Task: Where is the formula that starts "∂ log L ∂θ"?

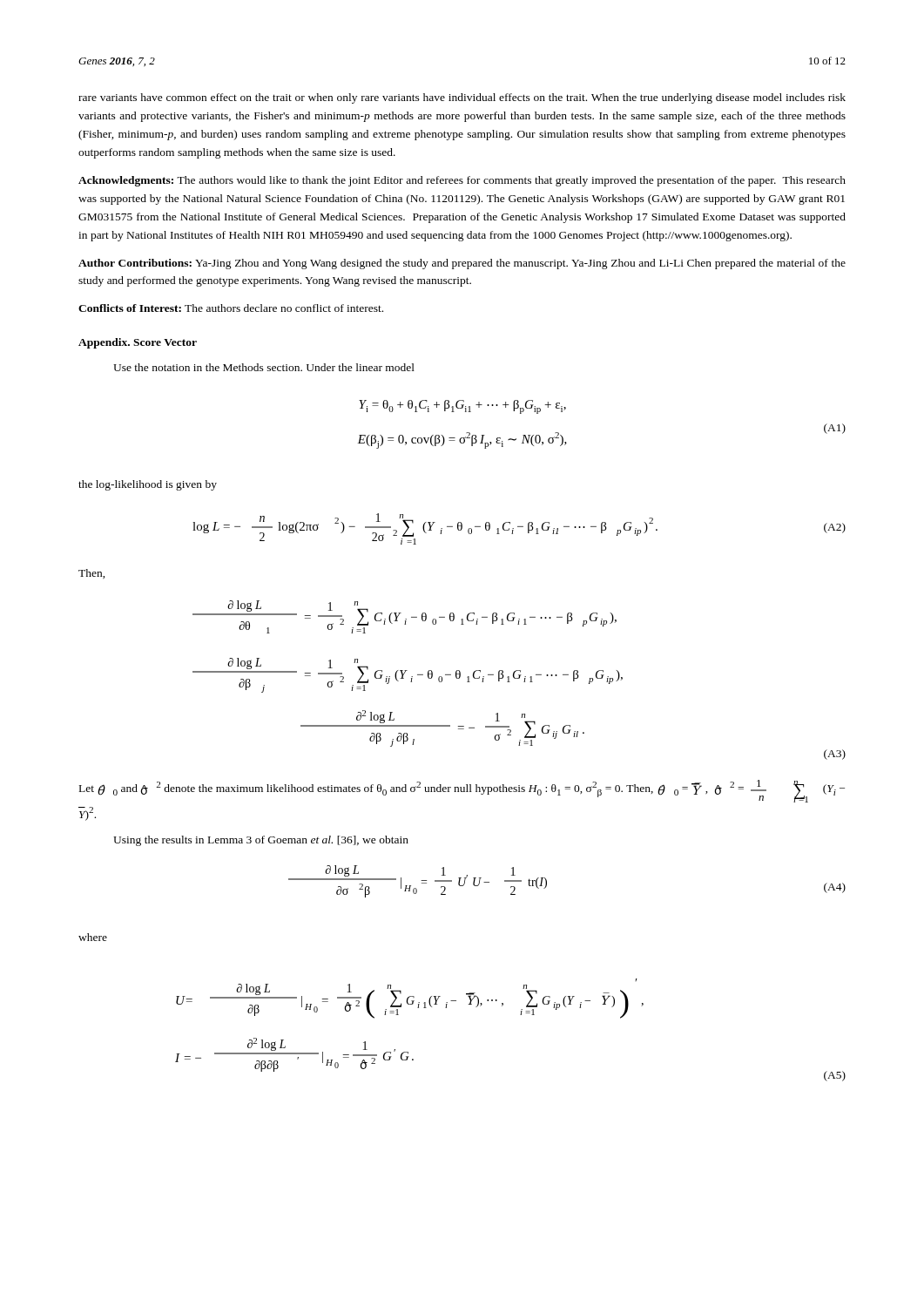Action: (x=501, y=676)
